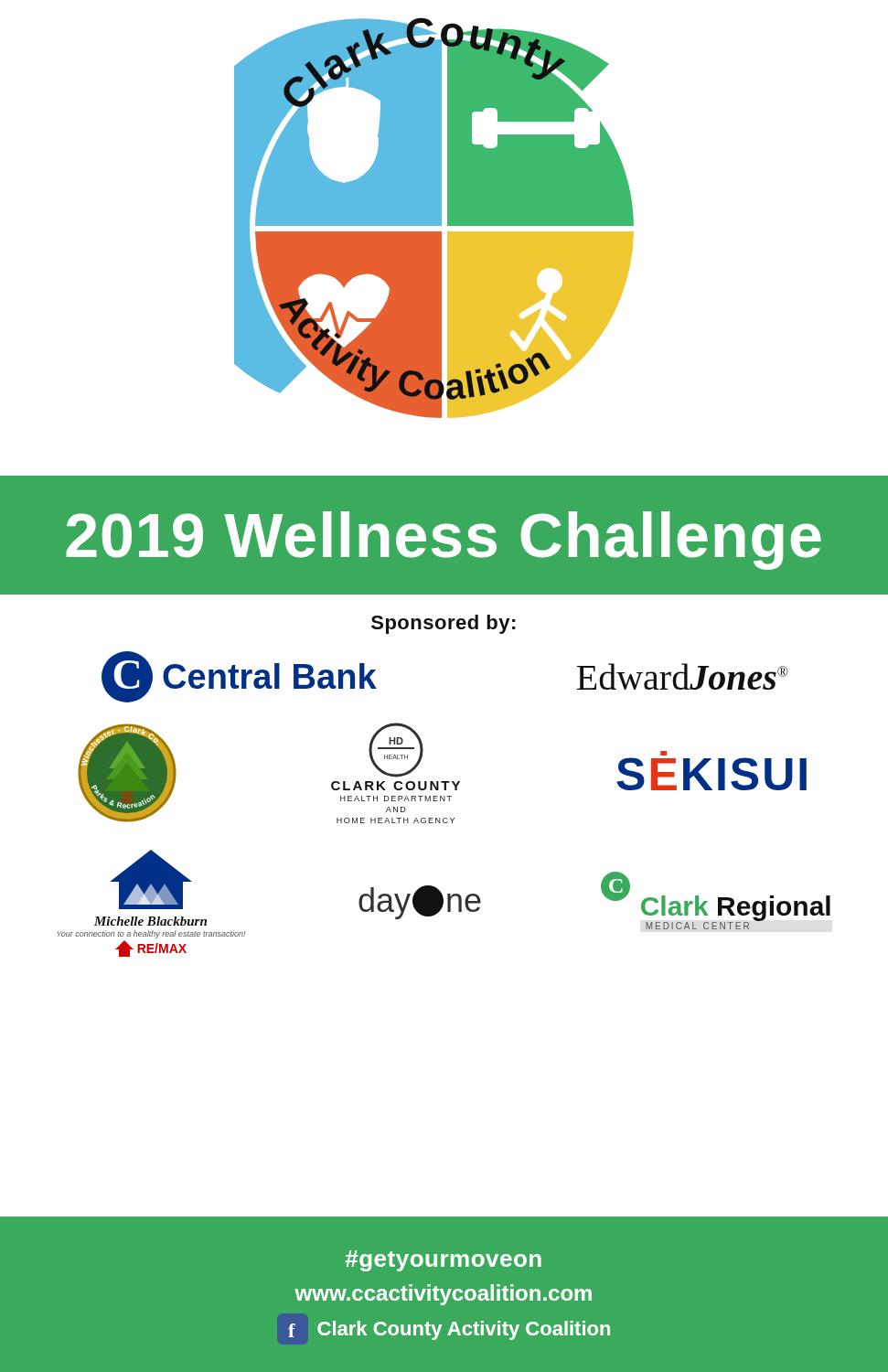
Task: Locate the title with the text "2019 Wellness Challenge"
Action: [x=444, y=535]
